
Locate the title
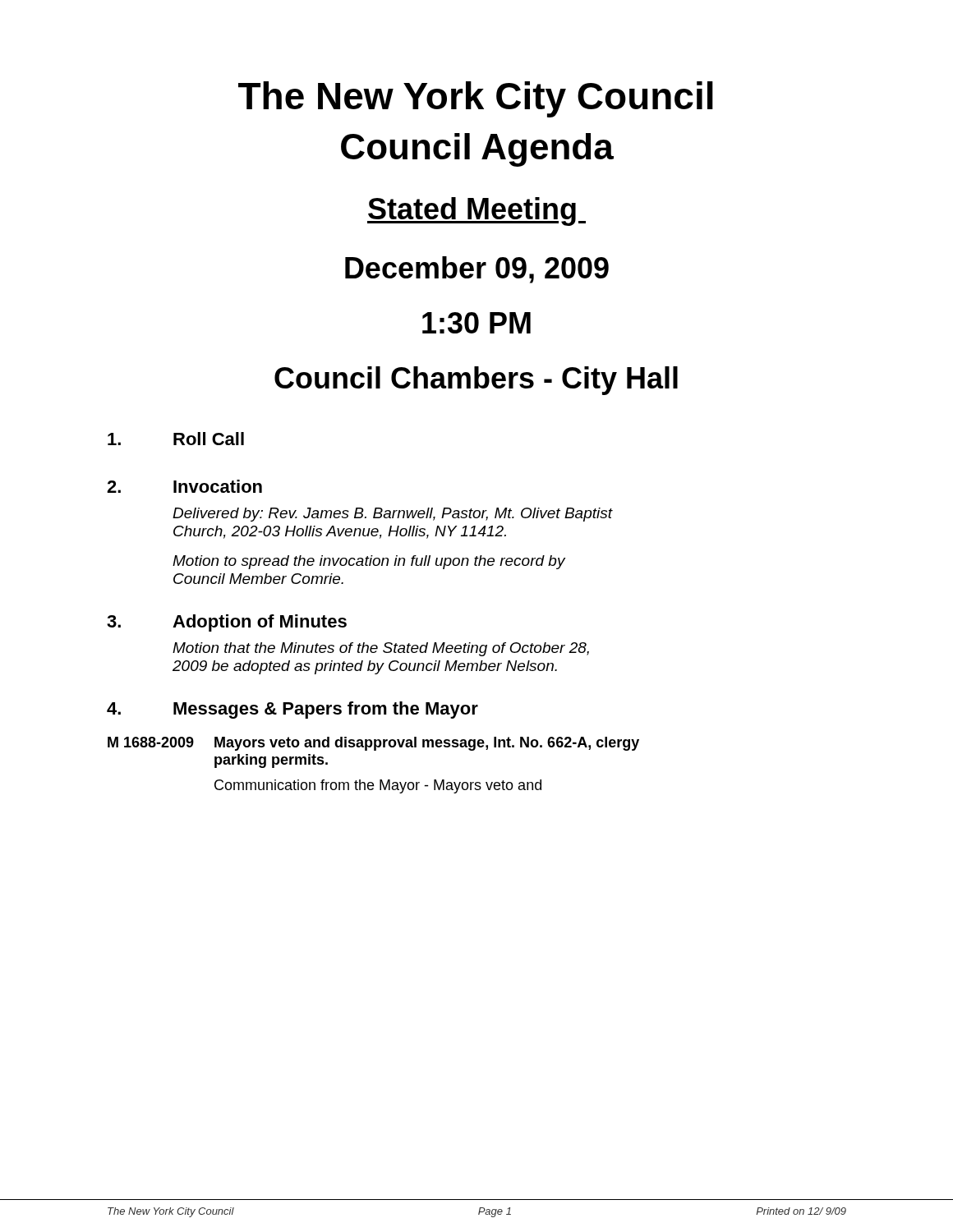pos(476,235)
